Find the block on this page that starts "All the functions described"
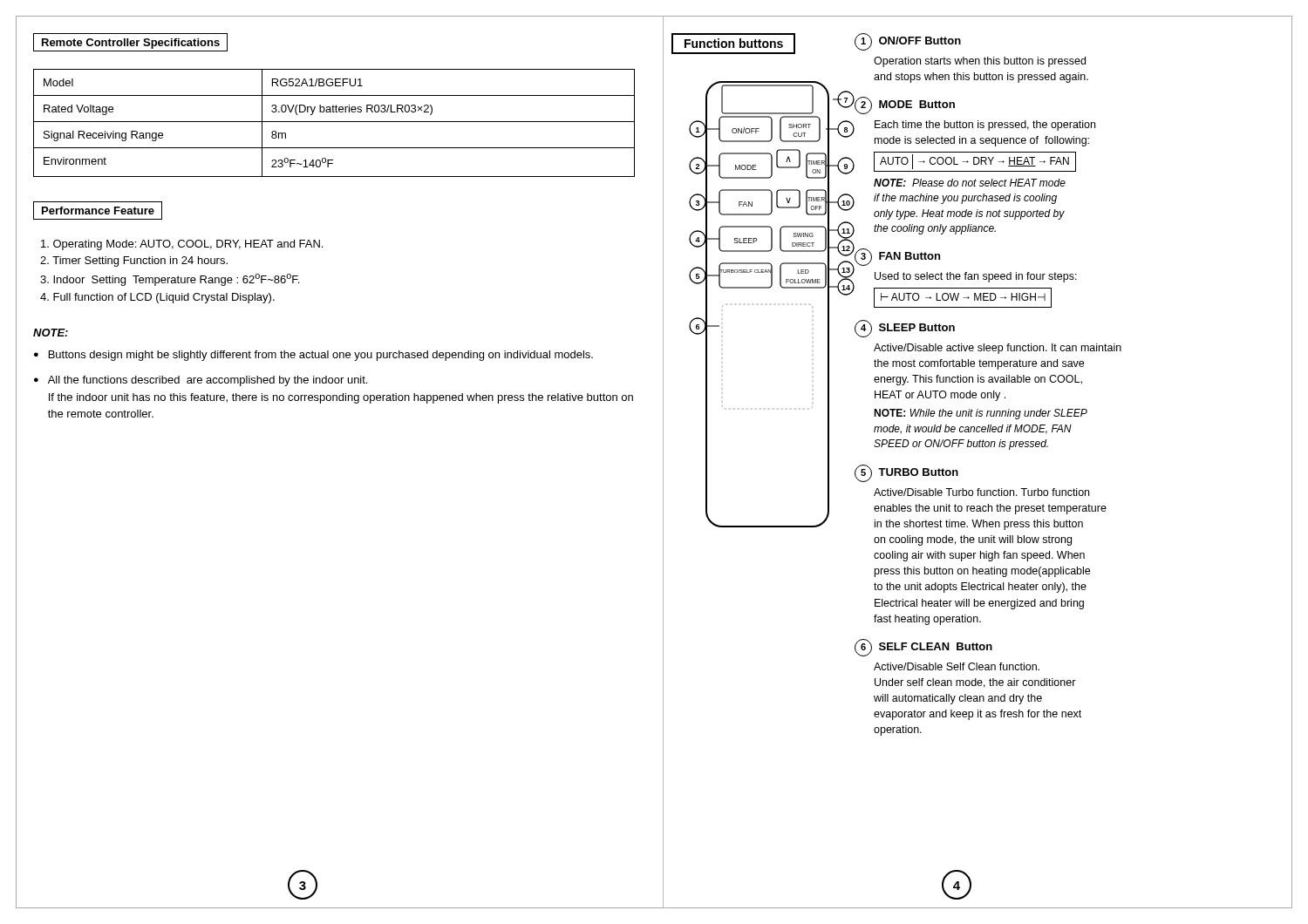 coord(341,397)
